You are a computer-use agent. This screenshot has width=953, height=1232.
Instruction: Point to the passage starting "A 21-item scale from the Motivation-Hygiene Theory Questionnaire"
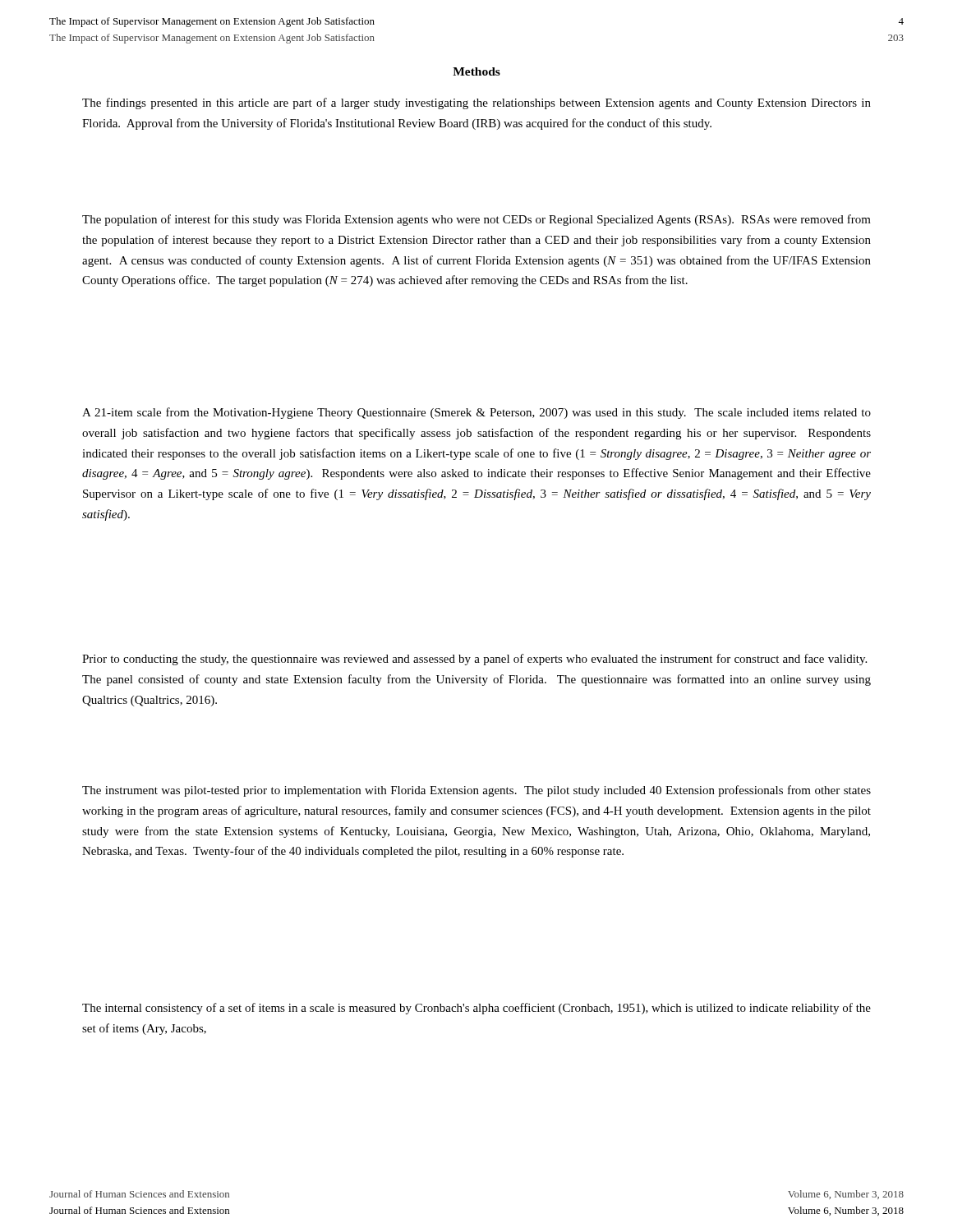[x=476, y=463]
